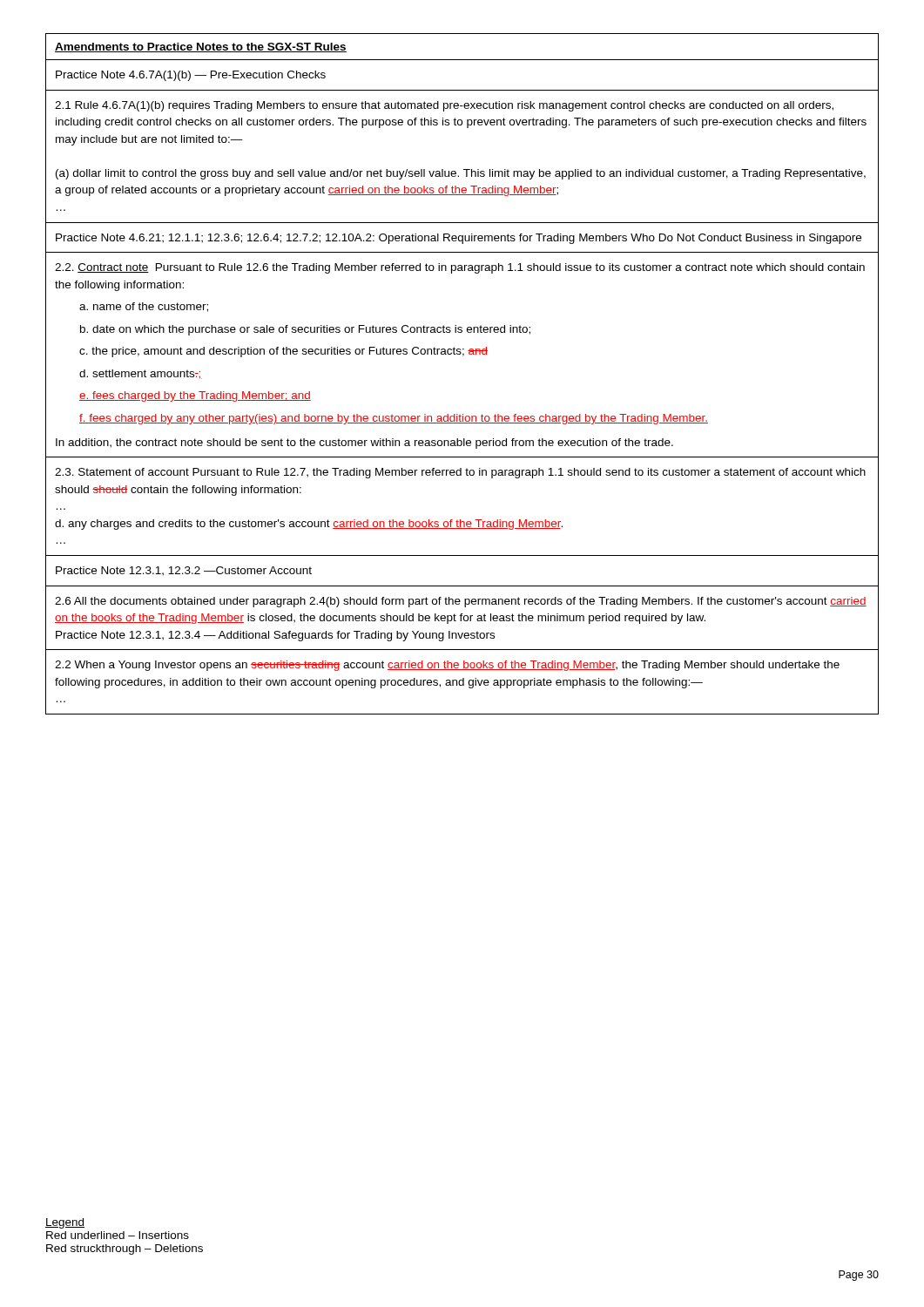Image resolution: width=924 pixels, height=1307 pixels.
Task: Select the passage starting "6 All the documents"
Action: [x=461, y=617]
